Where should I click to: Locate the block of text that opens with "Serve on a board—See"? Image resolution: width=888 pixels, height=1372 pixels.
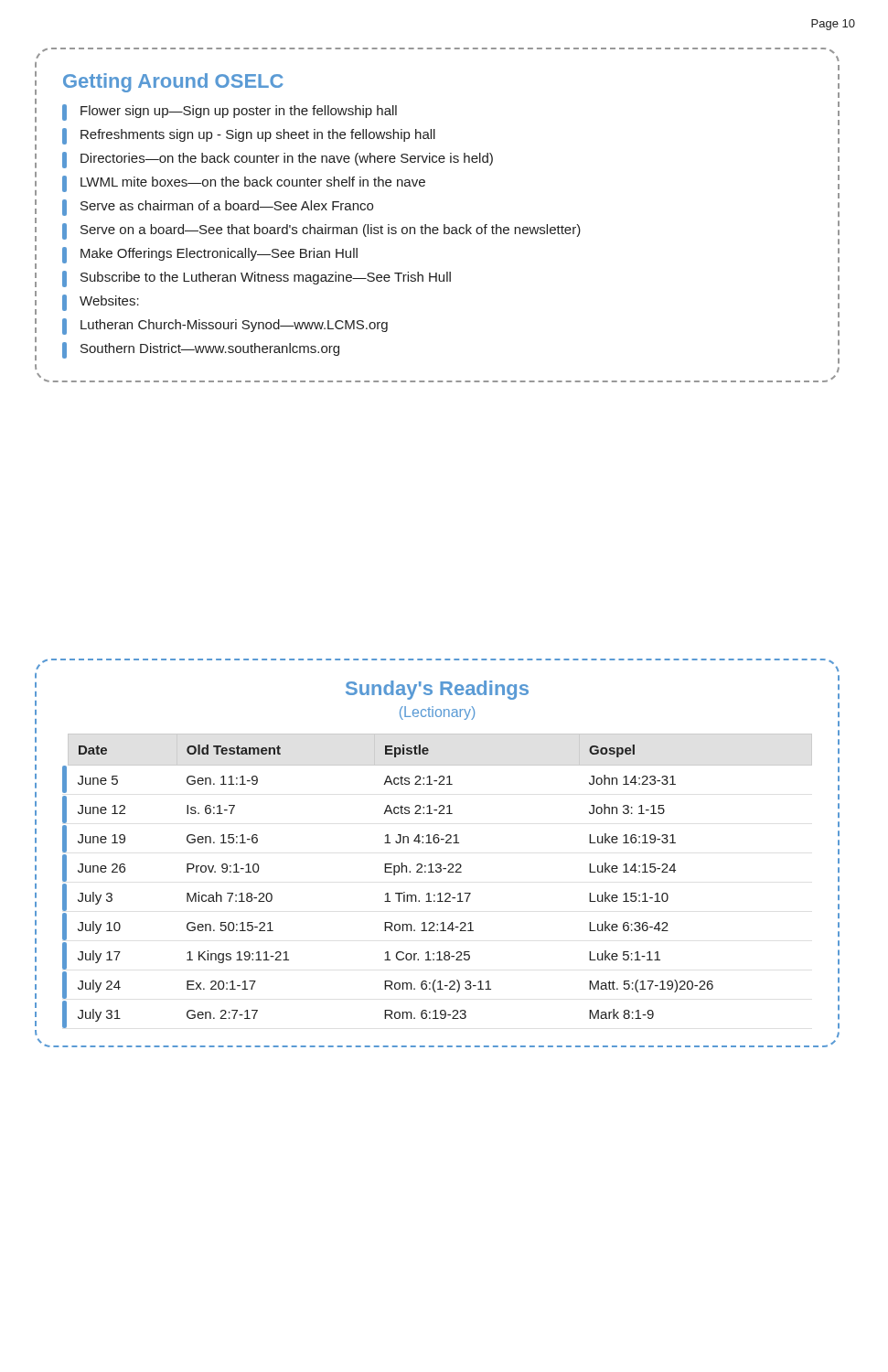tap(322, 230)
